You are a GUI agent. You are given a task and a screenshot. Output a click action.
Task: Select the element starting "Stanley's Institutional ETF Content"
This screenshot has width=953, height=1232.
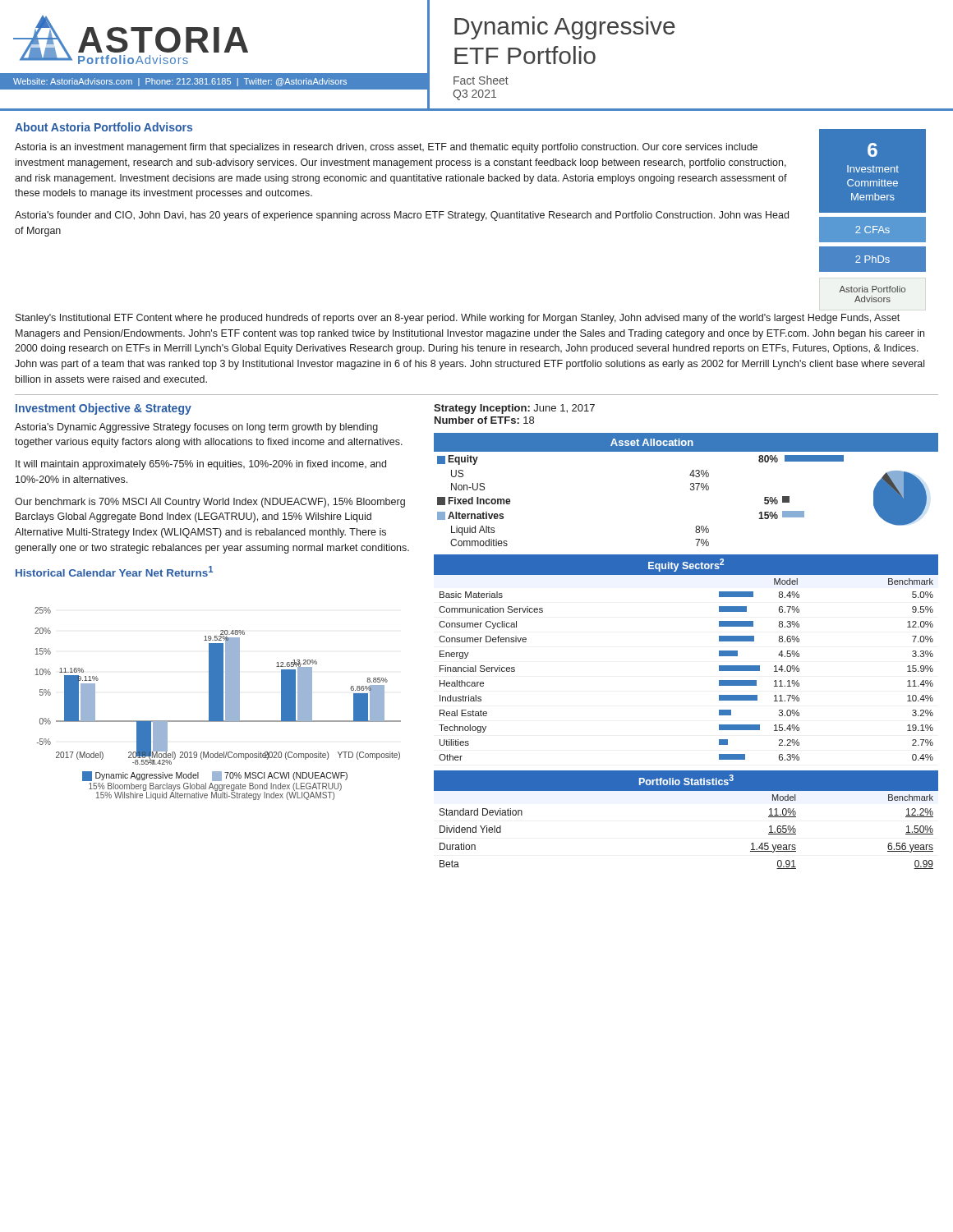pos(470,349)
